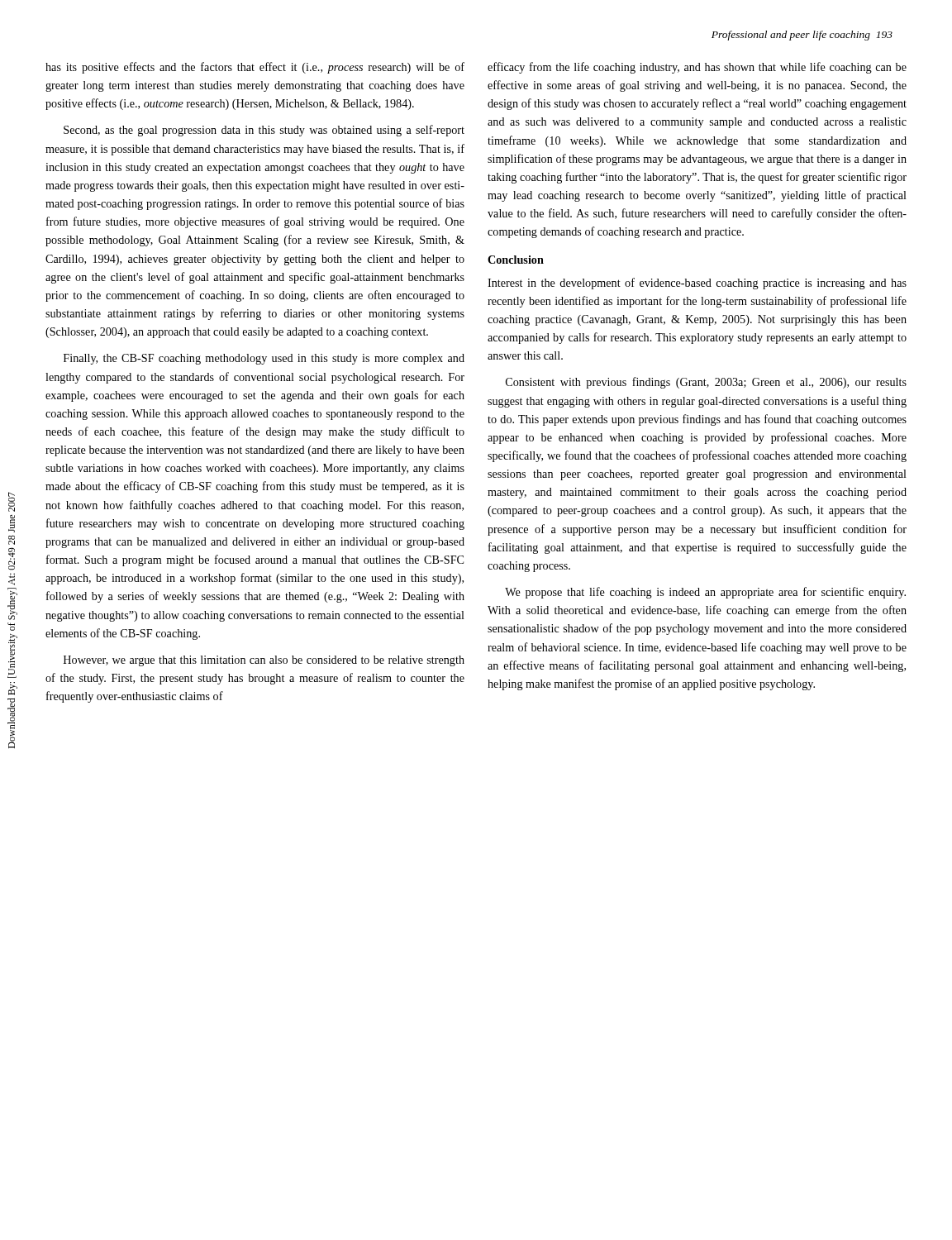Locate the text starting "has its positive effects and the factors"

(255, 85)
